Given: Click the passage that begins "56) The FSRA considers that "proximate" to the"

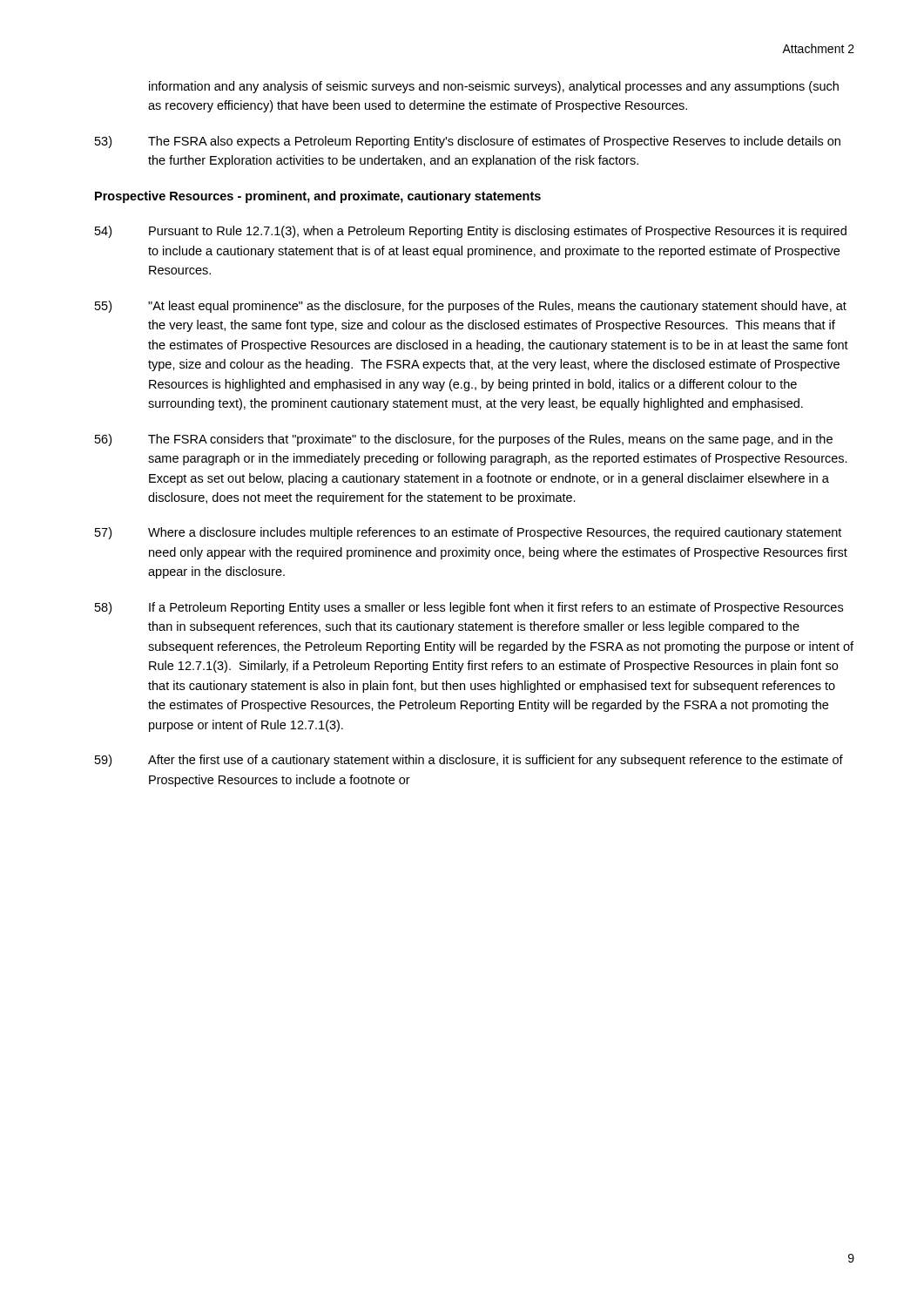Looking at the screenshot, I should [474, 468].
